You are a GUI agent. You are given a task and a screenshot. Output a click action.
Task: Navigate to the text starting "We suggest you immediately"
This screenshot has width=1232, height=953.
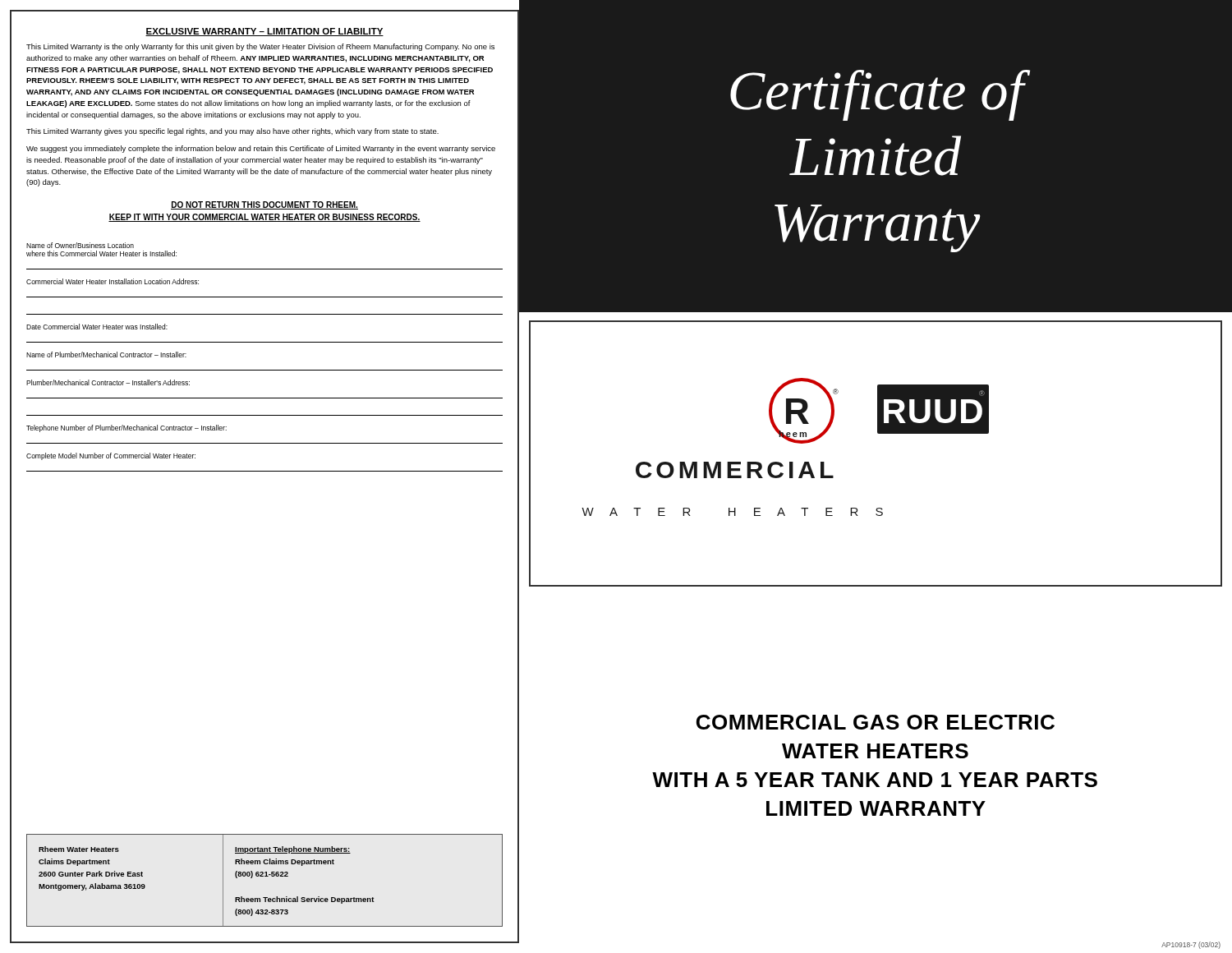click(261, 165)
